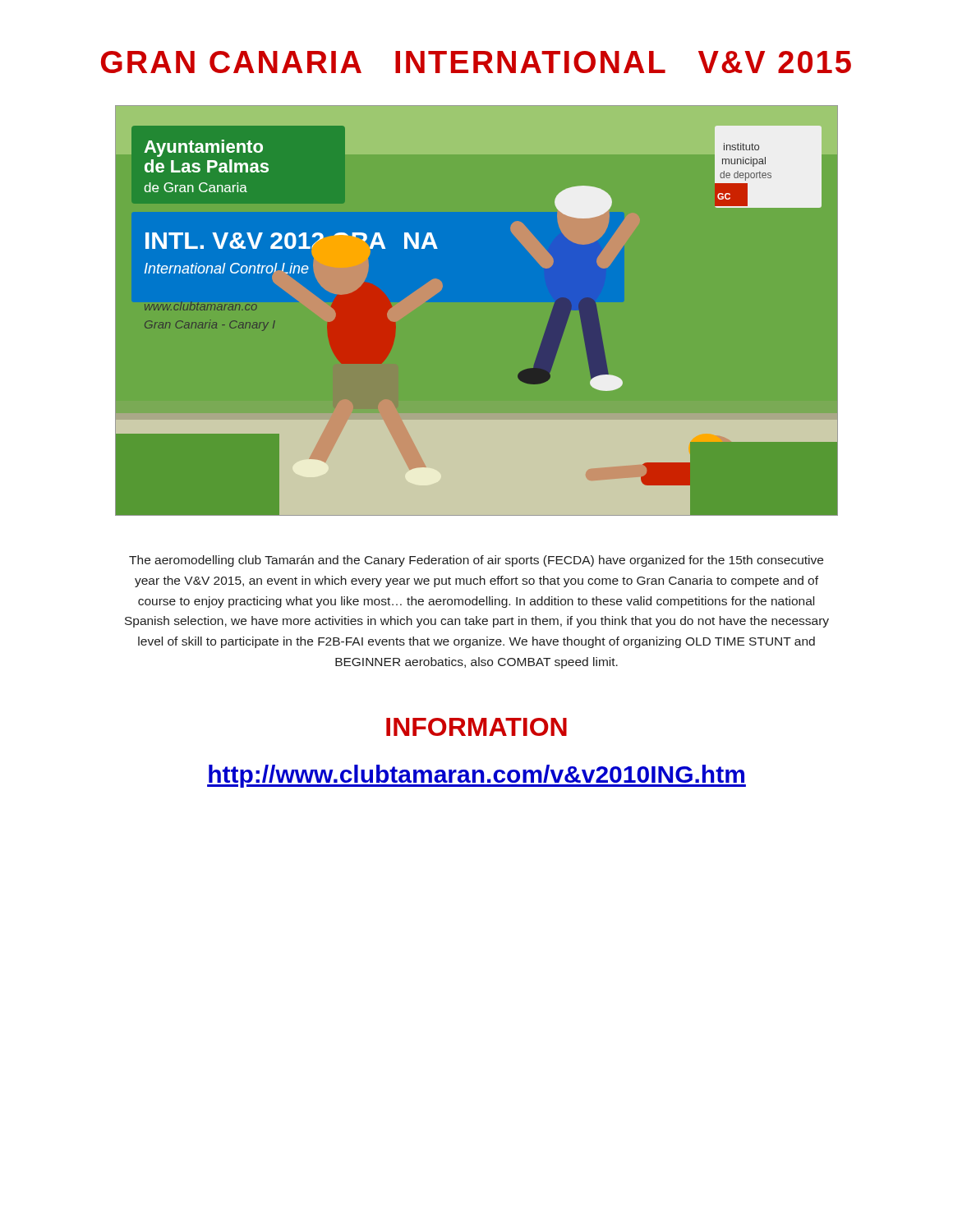The height and width of the screenshot is (1232, 953).
Task: Navigate to the text block starting "The aeromodelling club Tamarán"
Action: point(476,611)
